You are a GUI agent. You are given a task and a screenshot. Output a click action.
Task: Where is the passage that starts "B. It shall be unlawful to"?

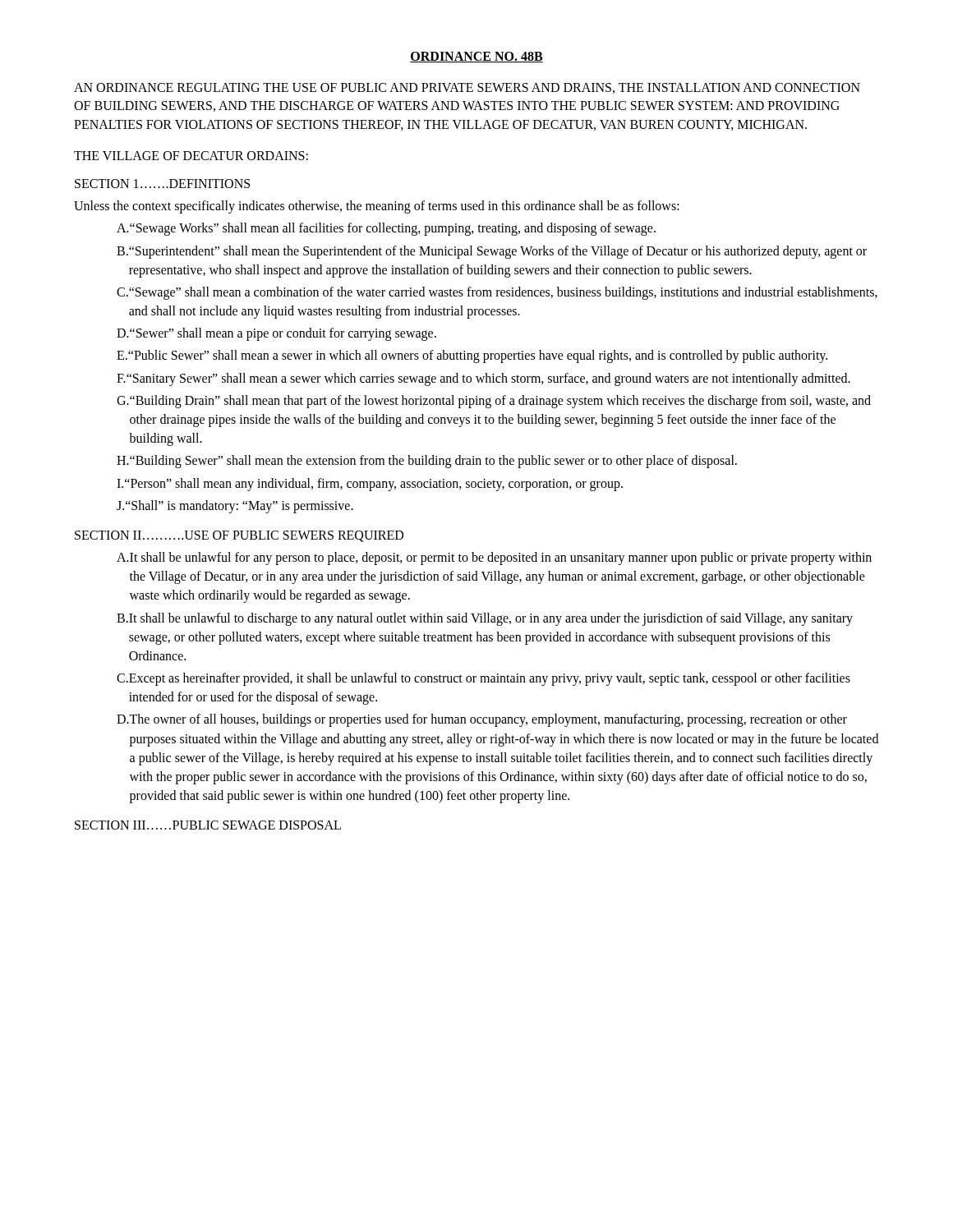pyautogui.click(x=476, y=637)
